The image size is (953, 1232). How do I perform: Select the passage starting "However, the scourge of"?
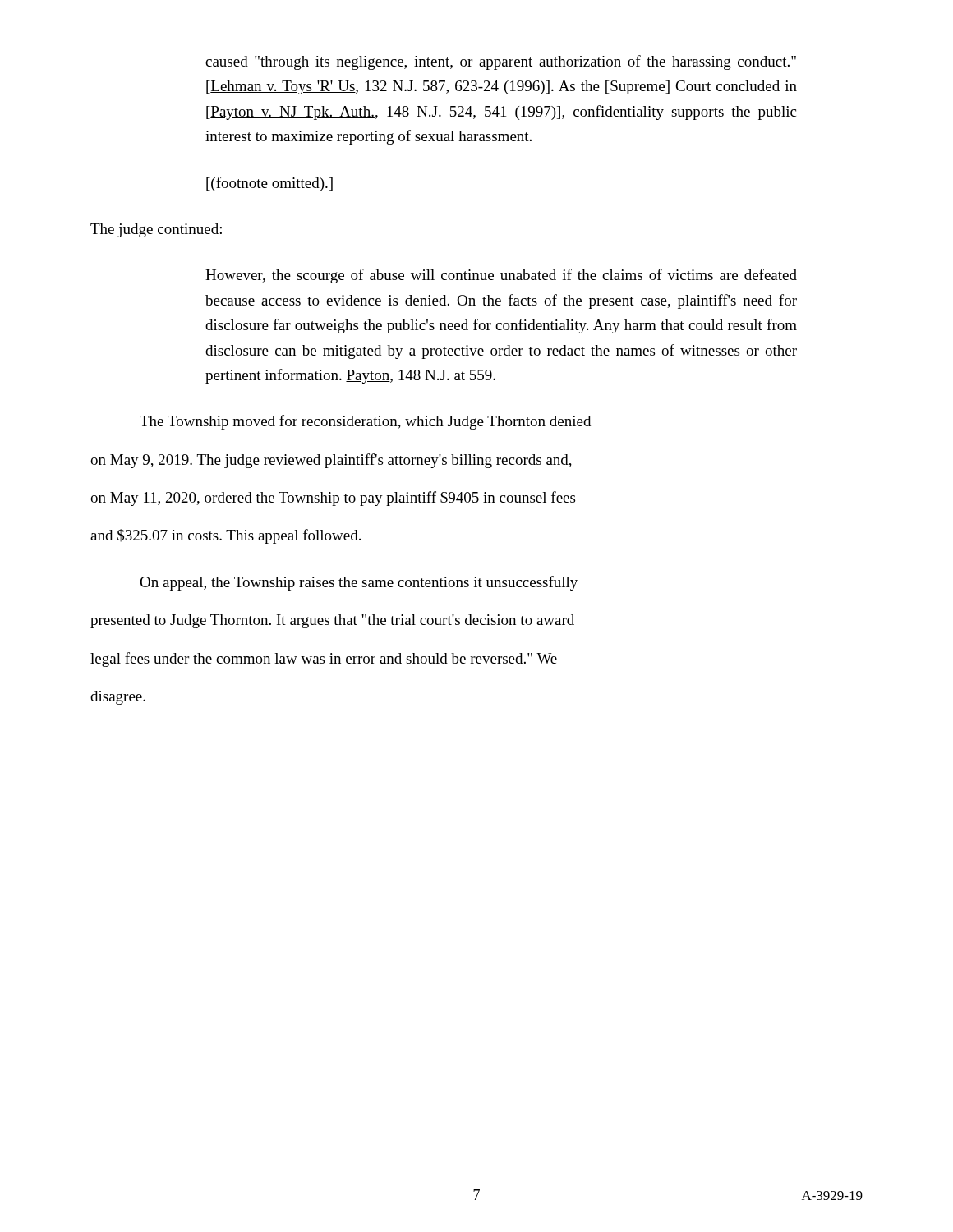(x=501, y=326)
